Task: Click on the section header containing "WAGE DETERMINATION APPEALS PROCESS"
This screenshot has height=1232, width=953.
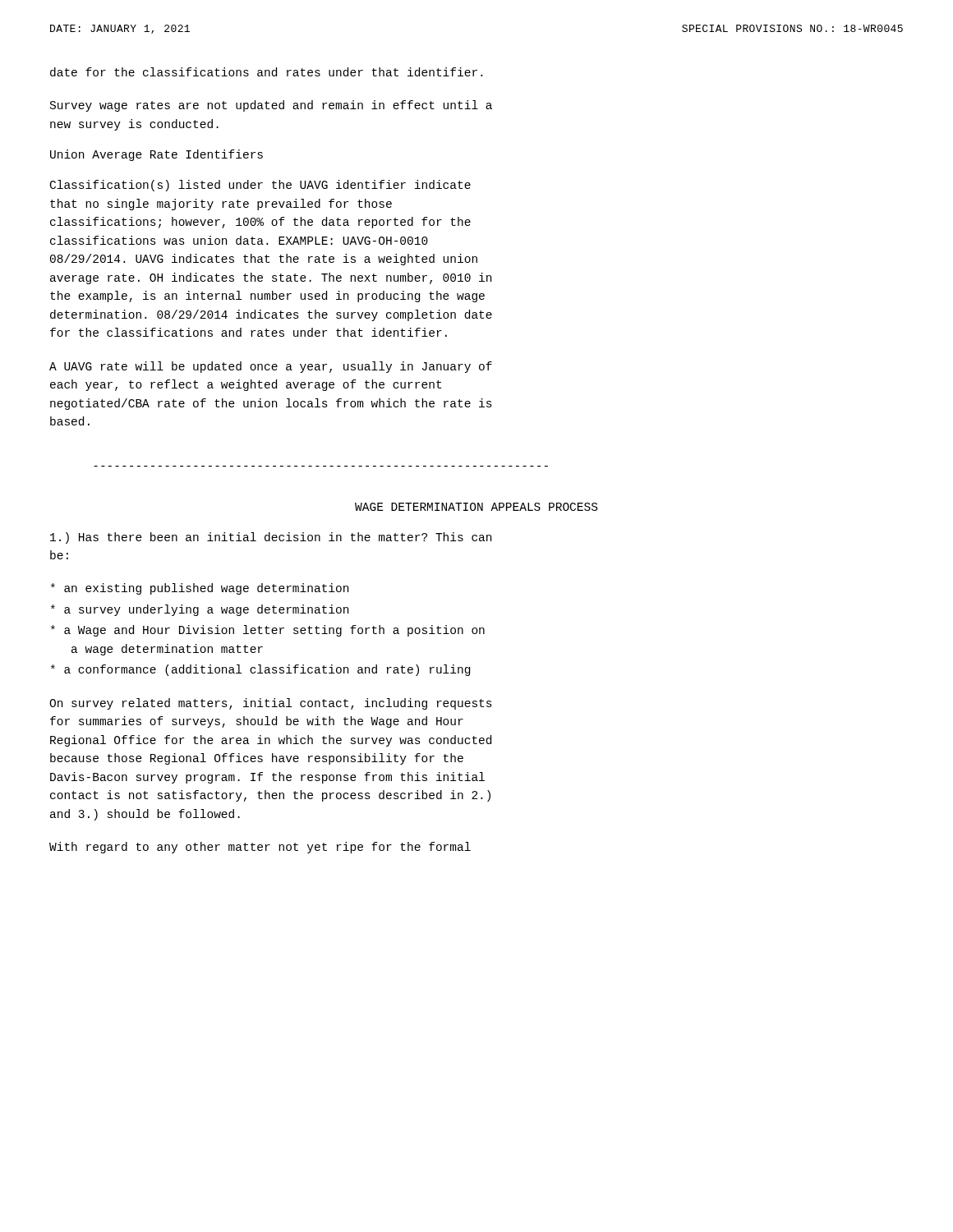Action: pyautogui.click(x=476, y=507)
